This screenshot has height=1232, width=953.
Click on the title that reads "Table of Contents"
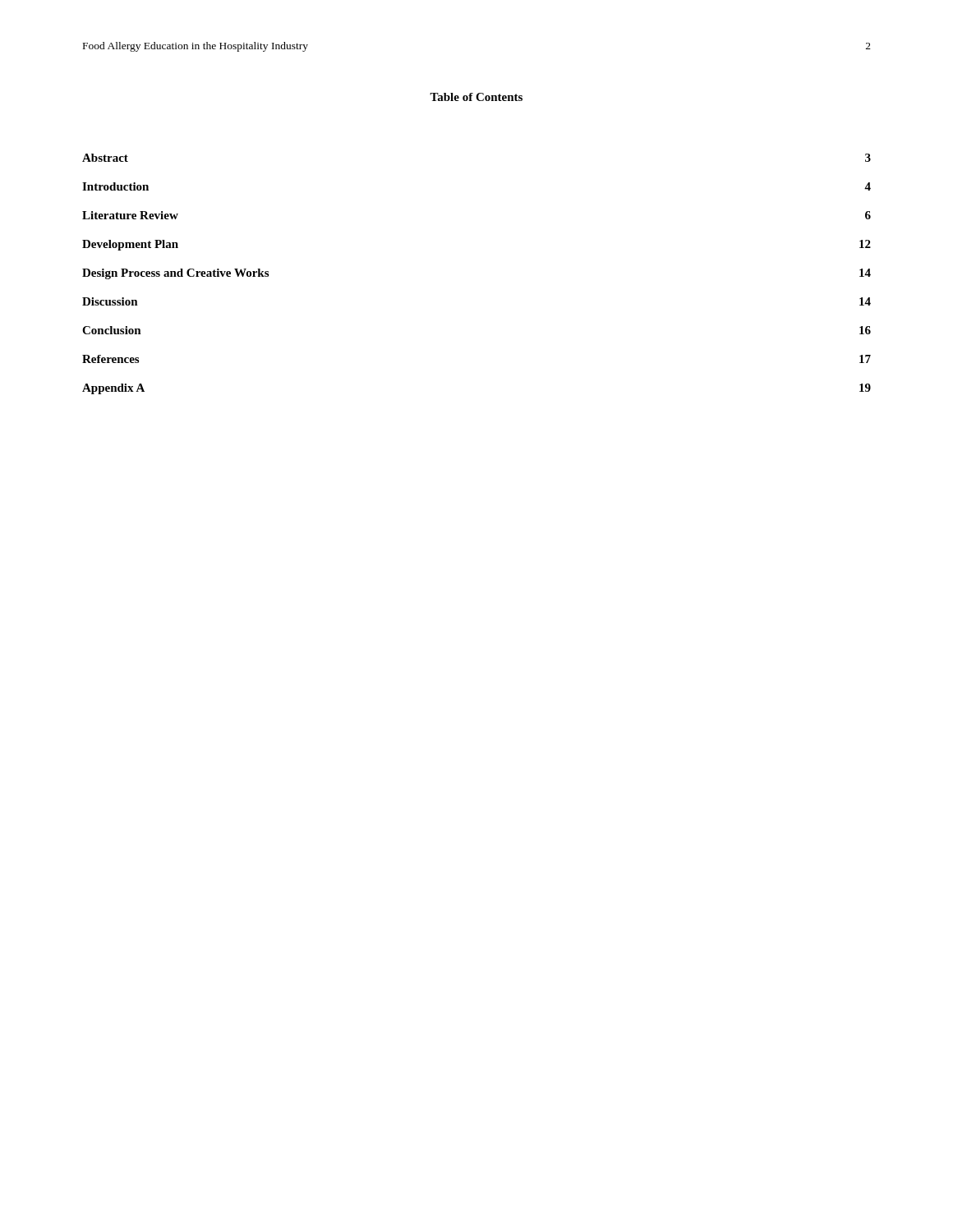coord(476,97)
